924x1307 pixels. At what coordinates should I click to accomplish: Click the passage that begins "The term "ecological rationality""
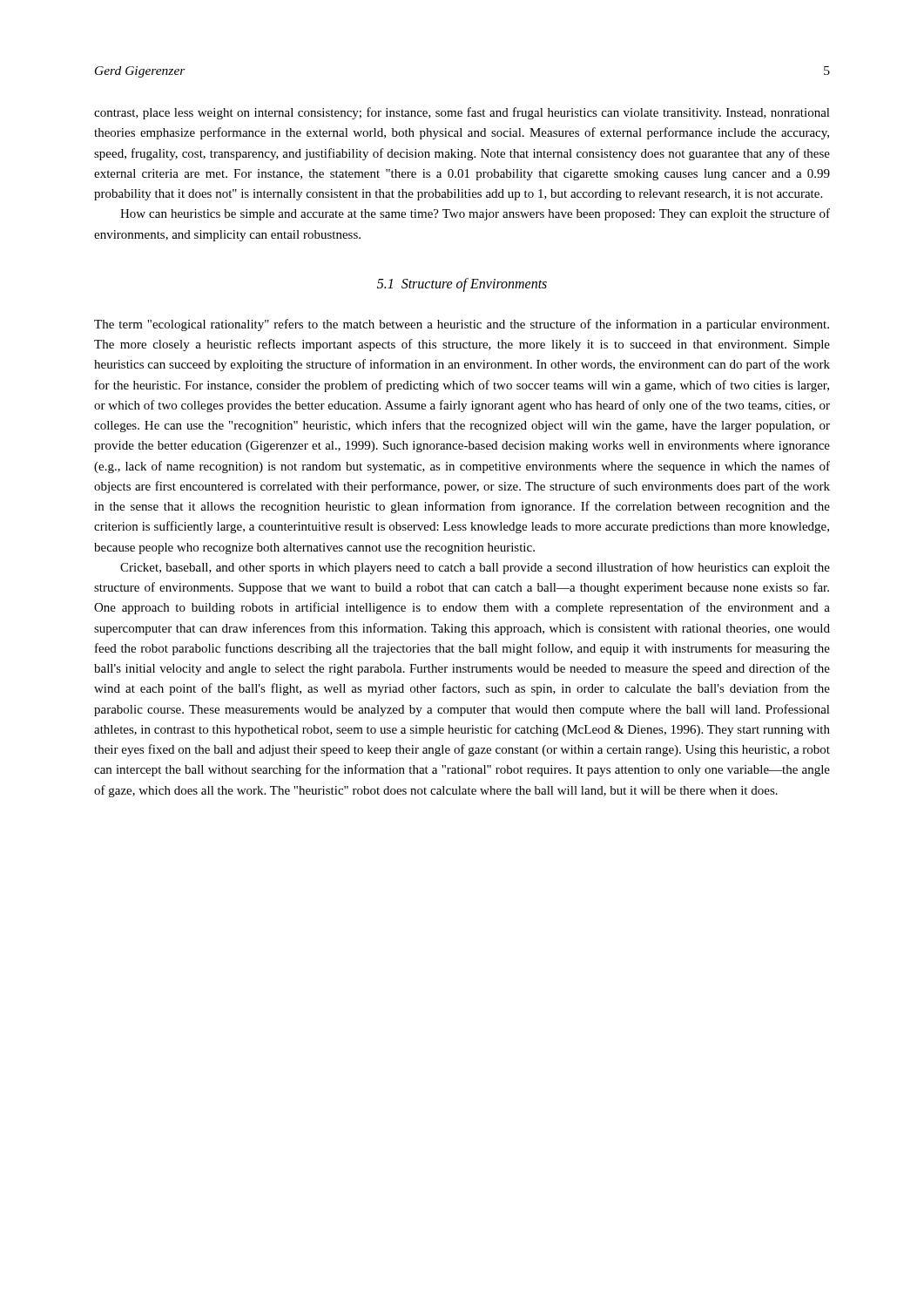pyautogui.click(x=462, y=557)
